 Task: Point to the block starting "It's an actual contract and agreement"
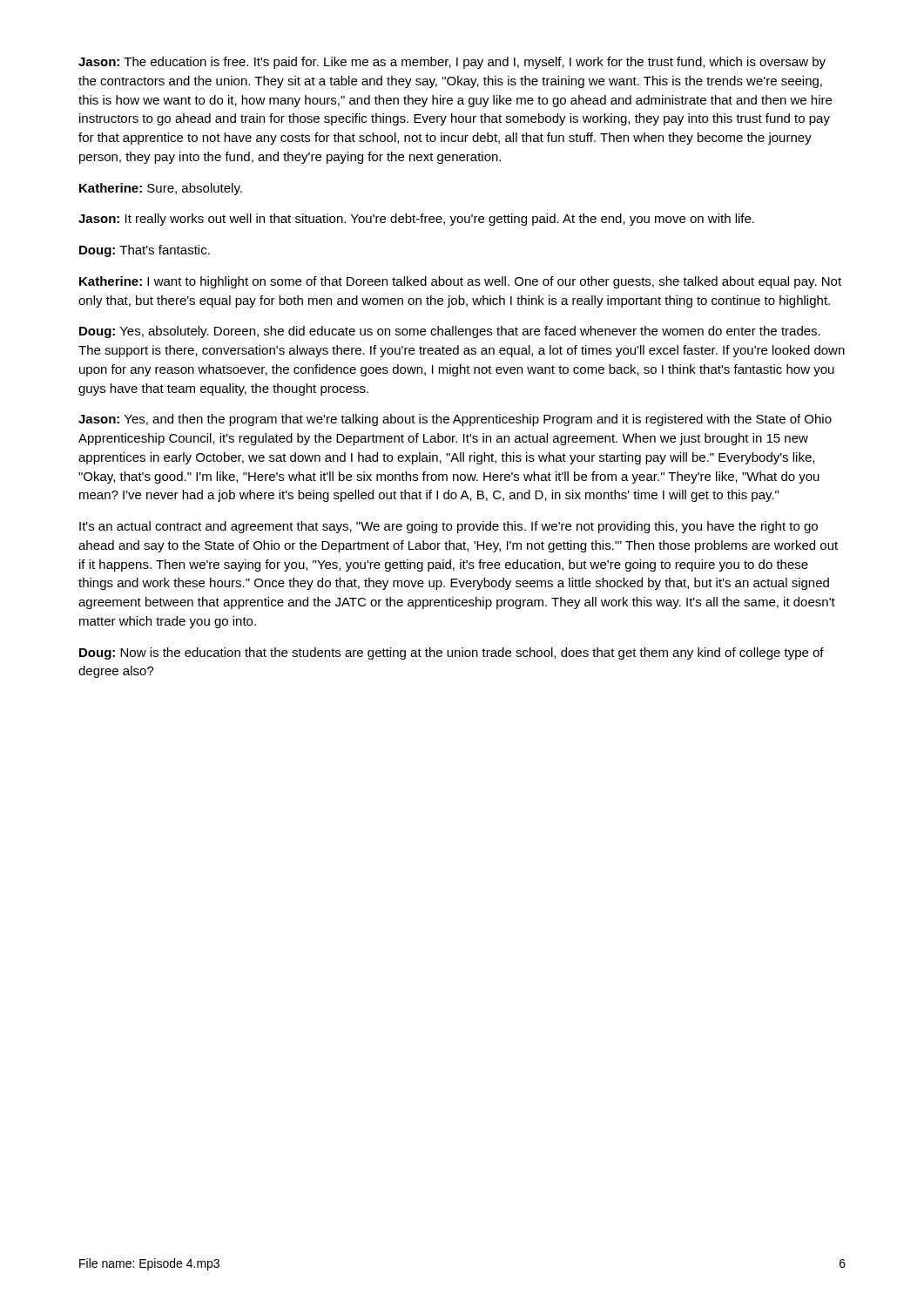click(x=458, y=573)
